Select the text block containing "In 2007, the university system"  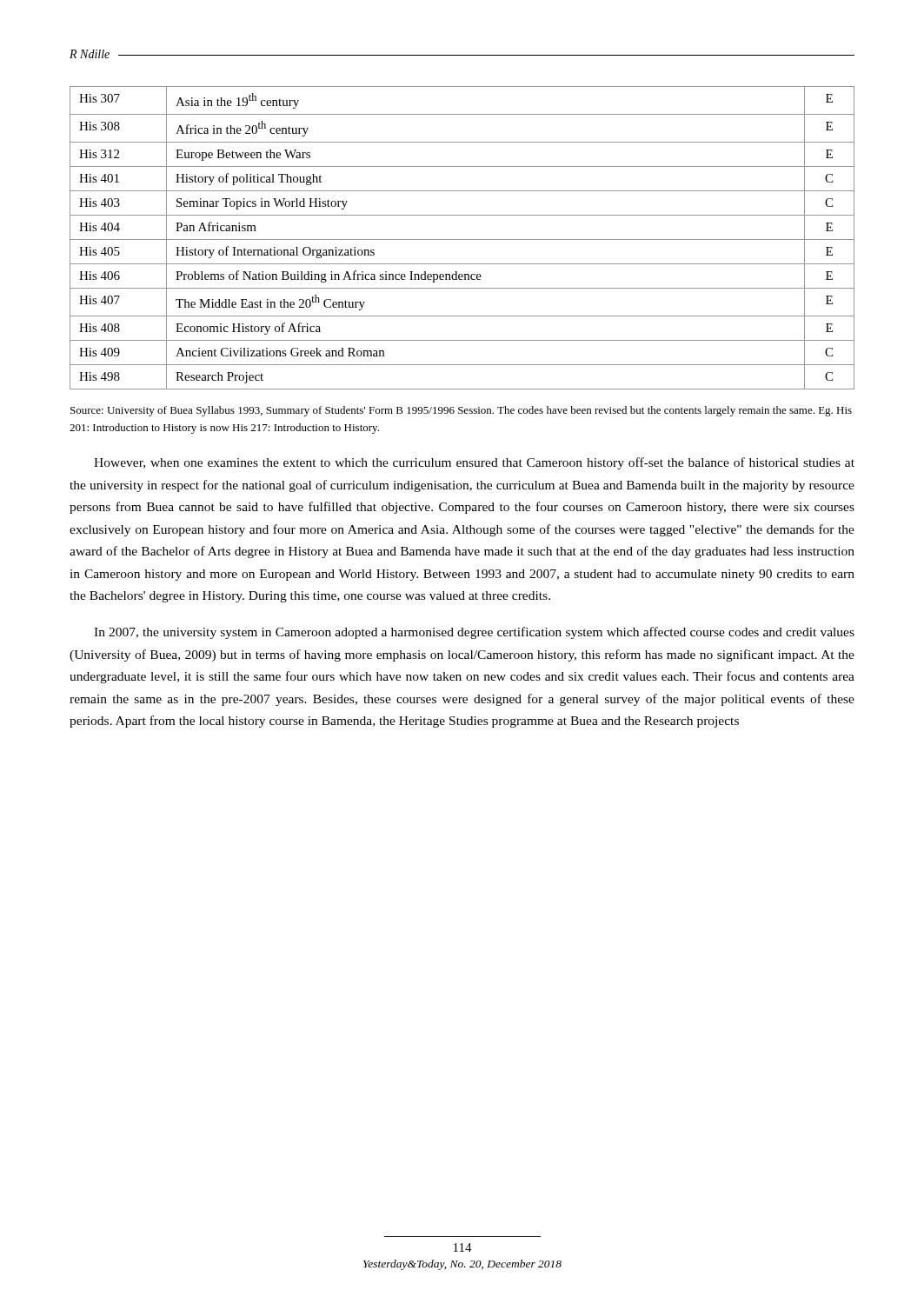point(462,676)
